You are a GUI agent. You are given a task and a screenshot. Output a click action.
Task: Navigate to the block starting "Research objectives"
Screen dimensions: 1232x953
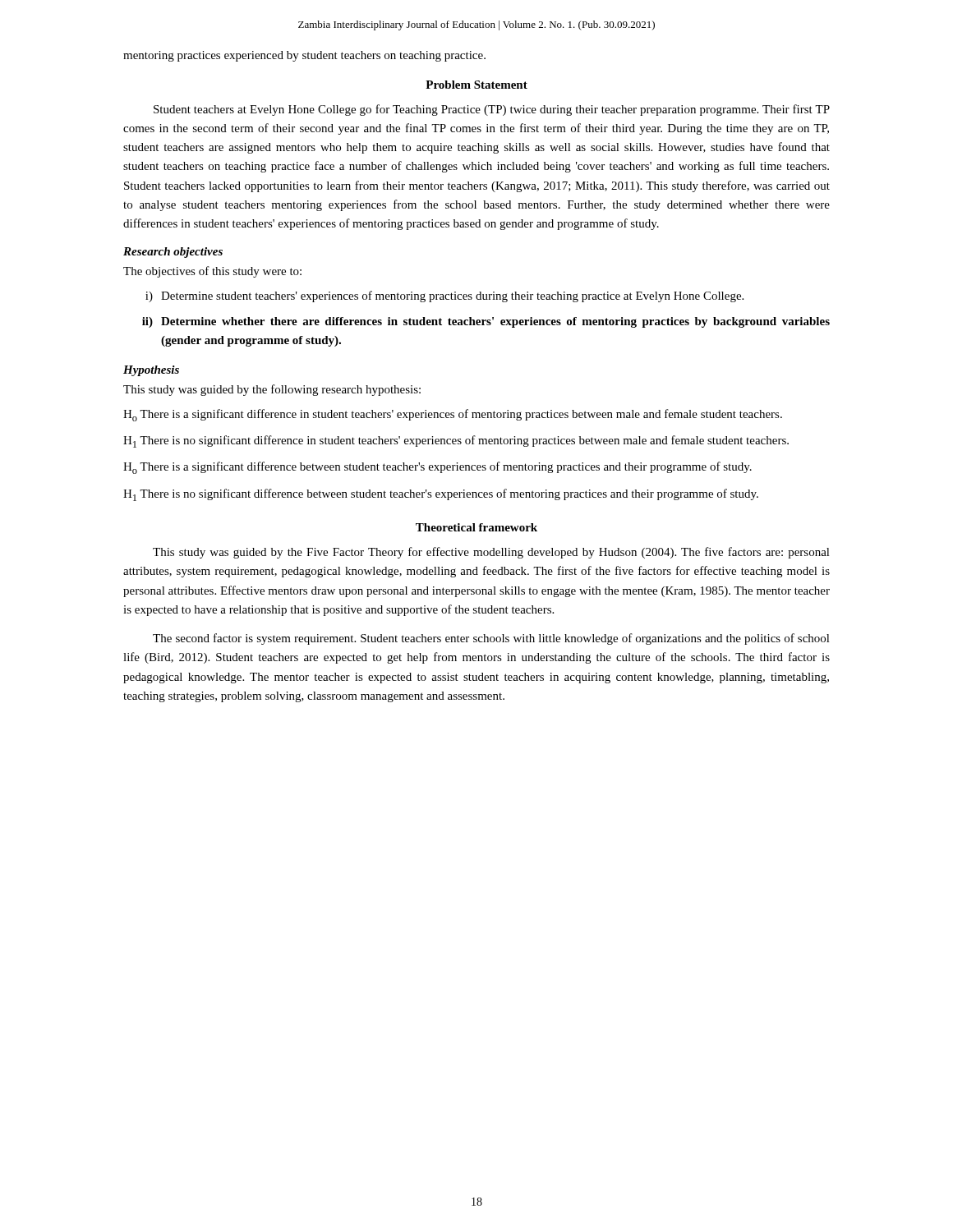coord(173,252)
